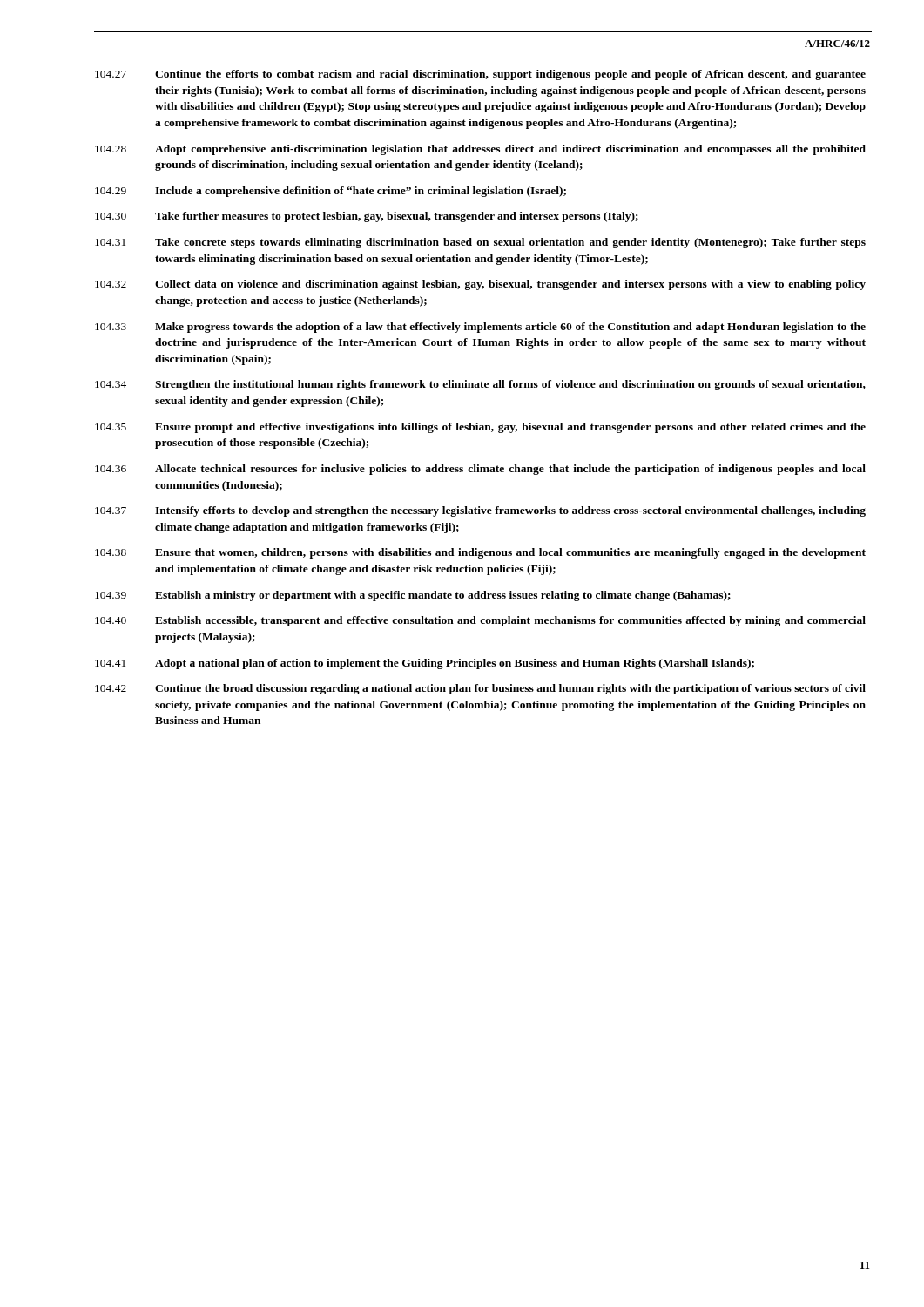Navigate to the passage starting "104.36Allocate technical resources for inclusive"
The width and height of the screenshot is (924, 1307).
point(480,477)
